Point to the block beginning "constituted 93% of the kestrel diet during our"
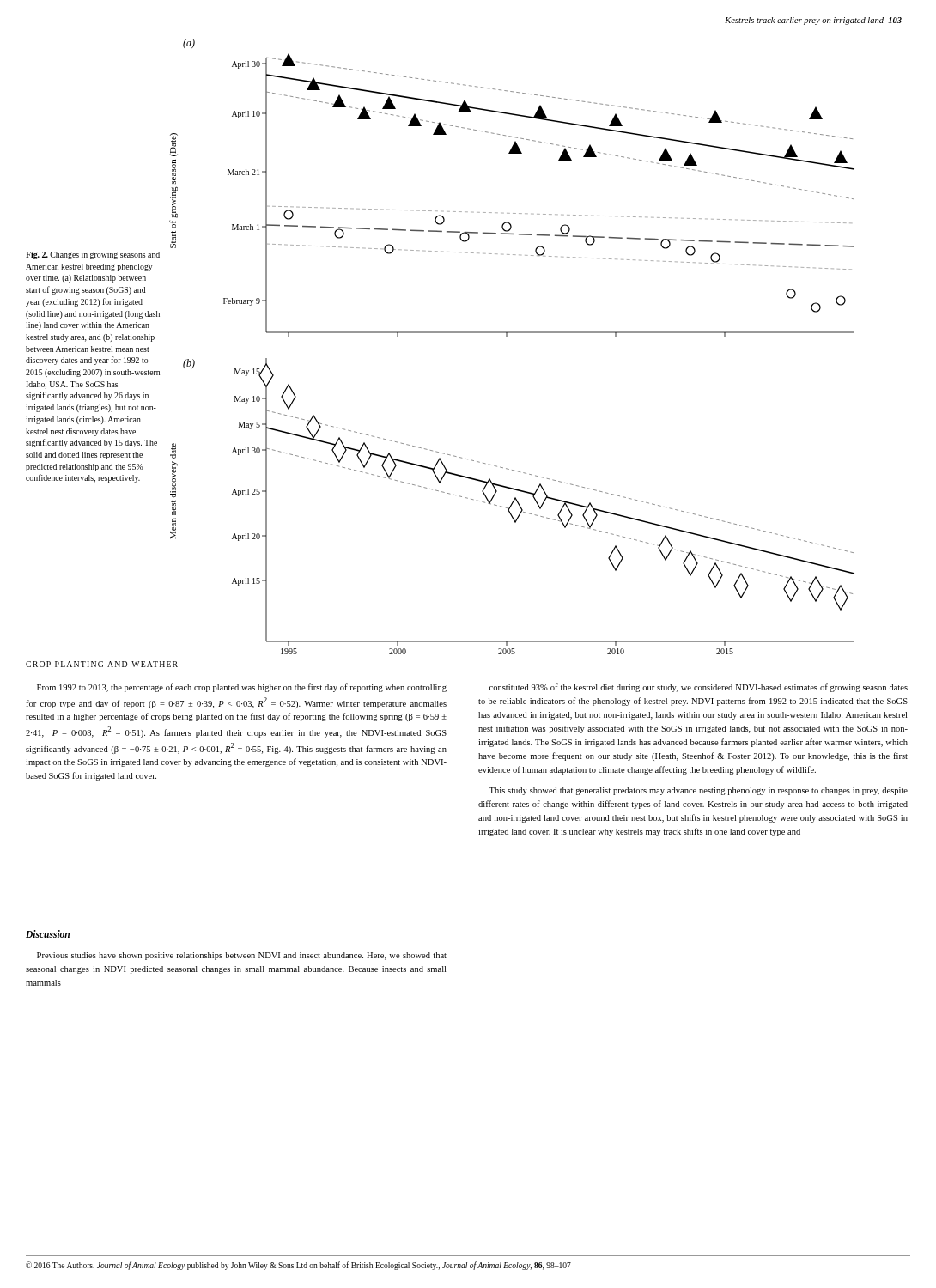Screen dimensions: 1288x936 (693, 760)
